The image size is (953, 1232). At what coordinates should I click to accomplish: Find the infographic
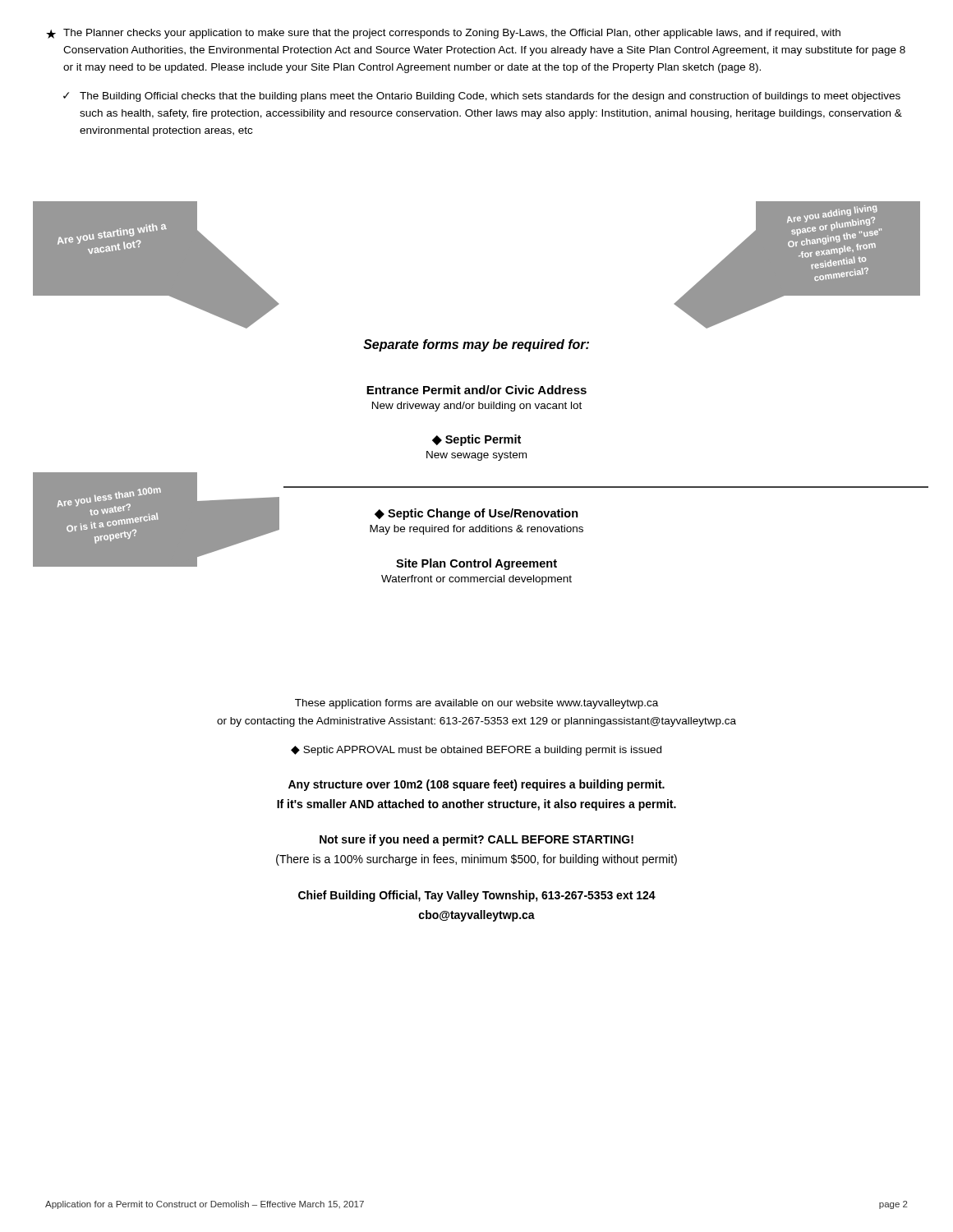(476, 427)
